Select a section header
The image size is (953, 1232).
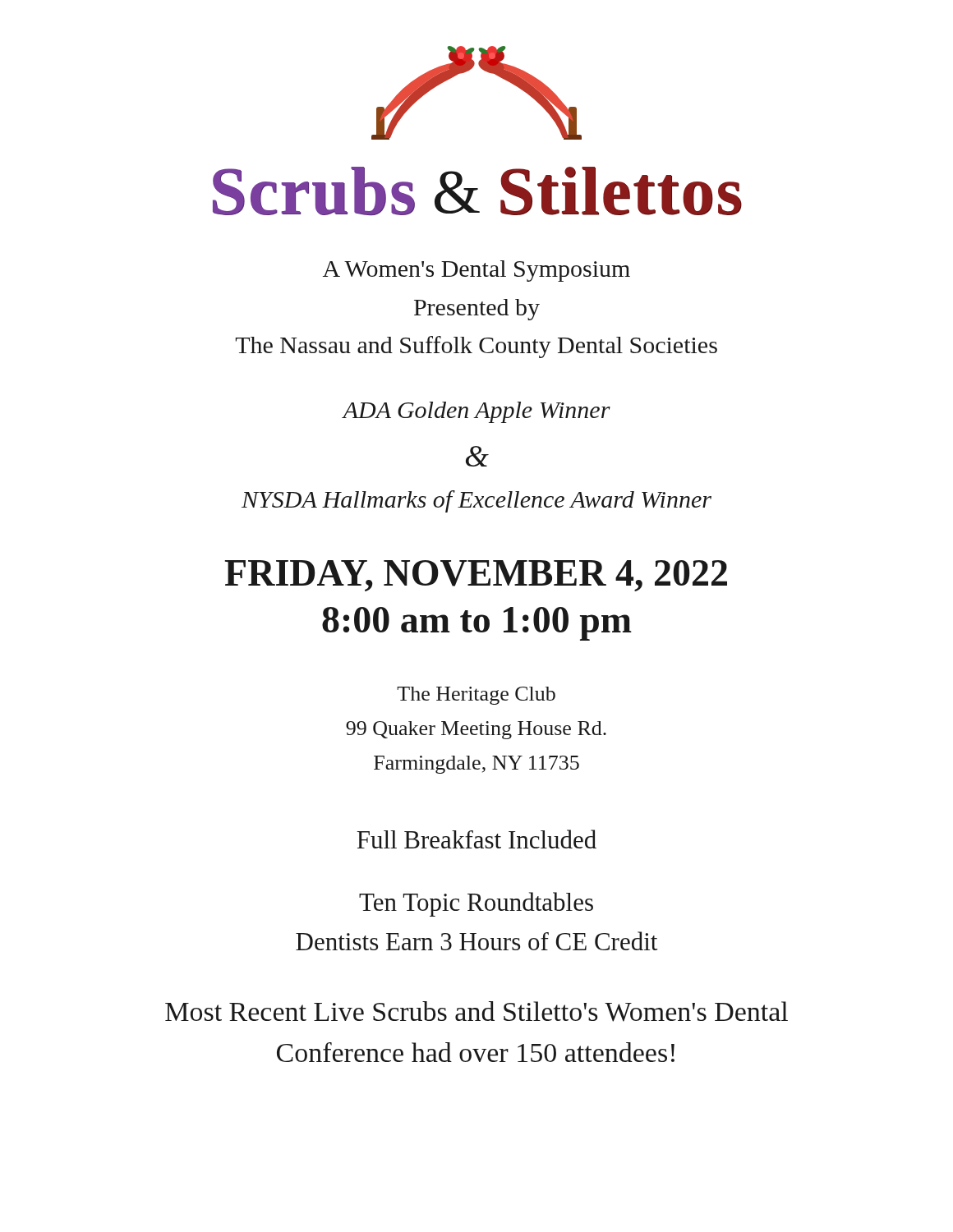tap(476, 597)
